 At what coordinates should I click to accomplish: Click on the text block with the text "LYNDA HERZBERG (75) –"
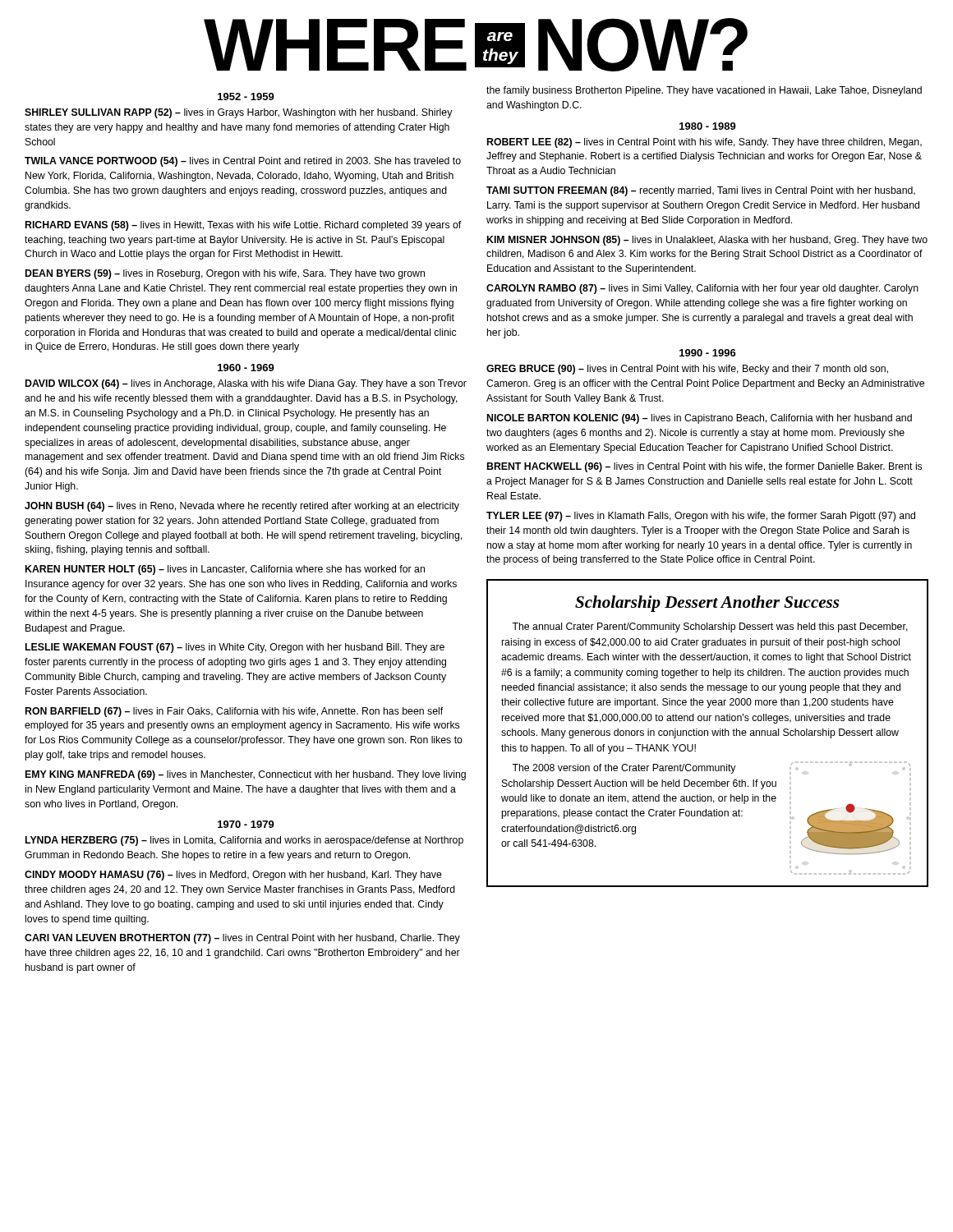[244, 848]
